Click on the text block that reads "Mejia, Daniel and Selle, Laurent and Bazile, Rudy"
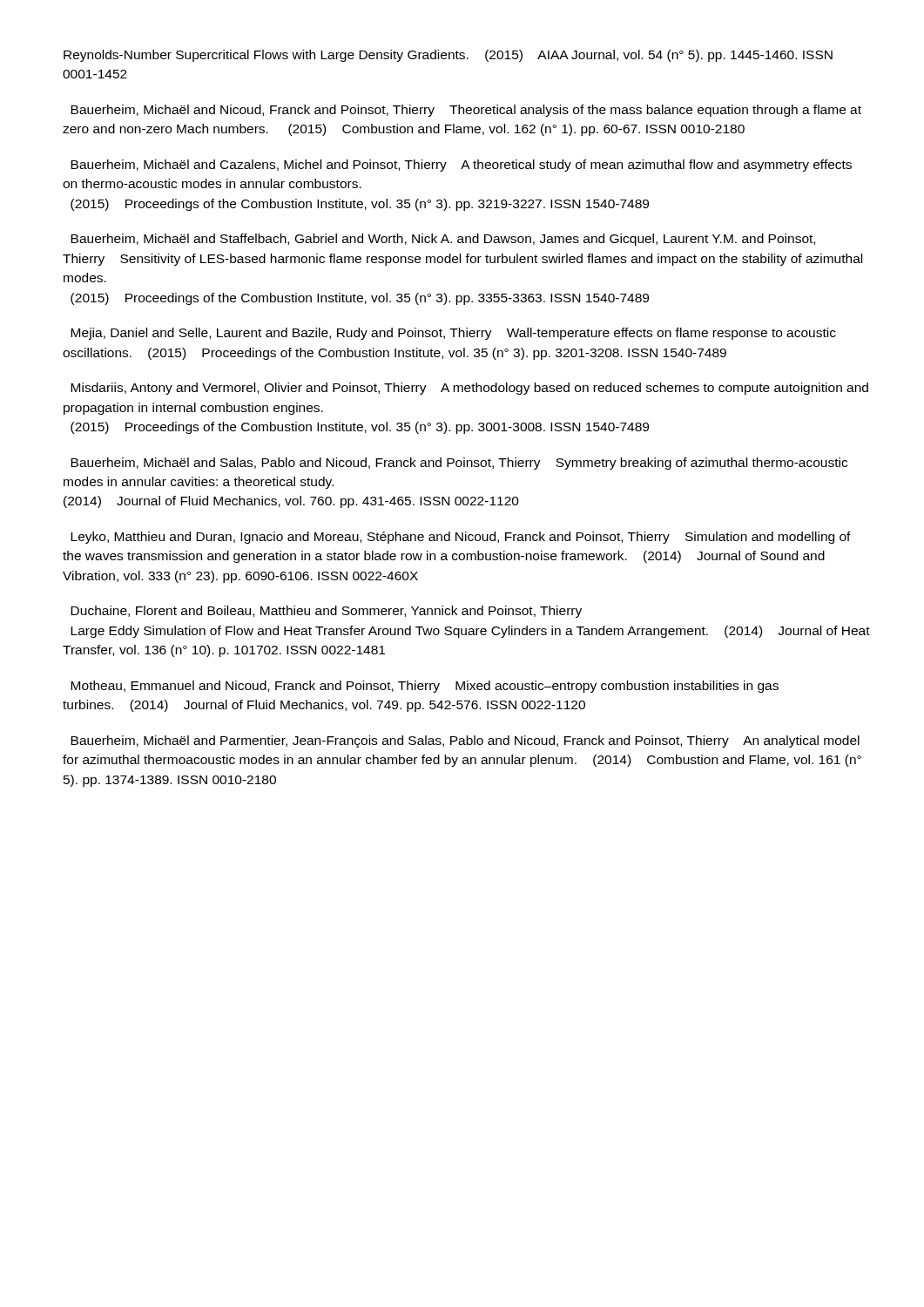Screen dimensions: 1307x924 click(449, 342)
